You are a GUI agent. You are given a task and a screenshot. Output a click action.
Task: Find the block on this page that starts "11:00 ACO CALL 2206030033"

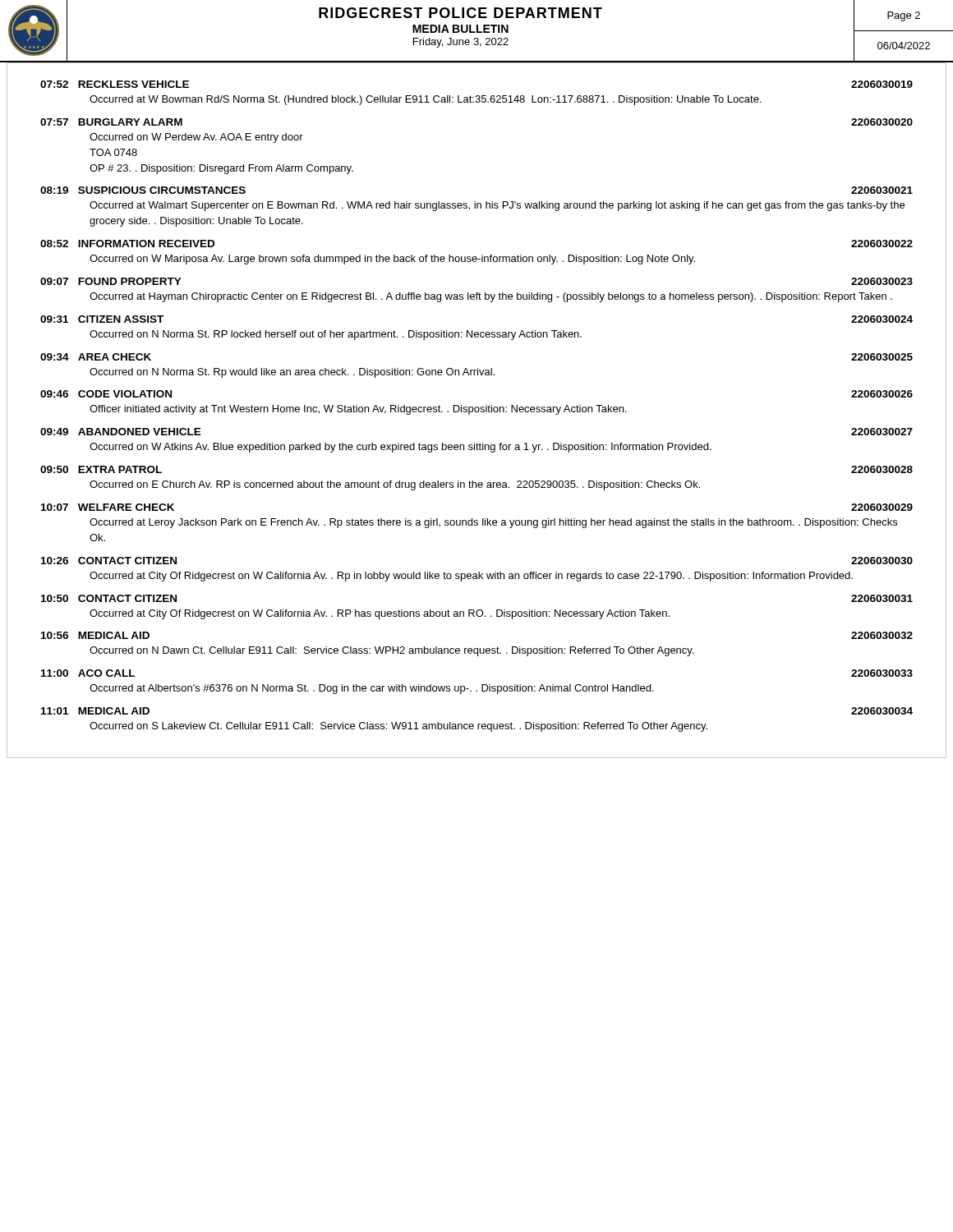coord(476,682)
